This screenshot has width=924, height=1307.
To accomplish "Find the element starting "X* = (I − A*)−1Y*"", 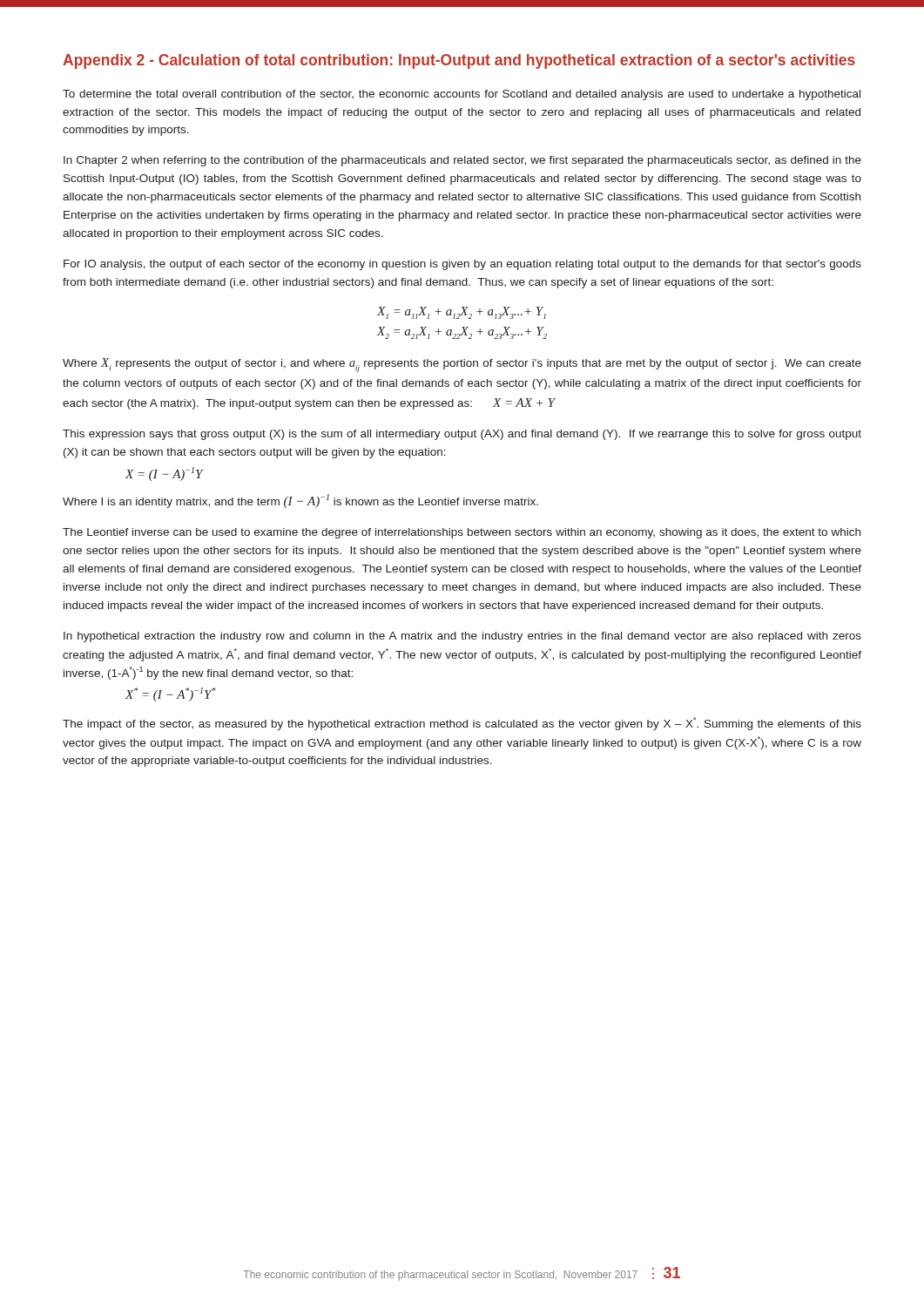I will click(170, 694).
